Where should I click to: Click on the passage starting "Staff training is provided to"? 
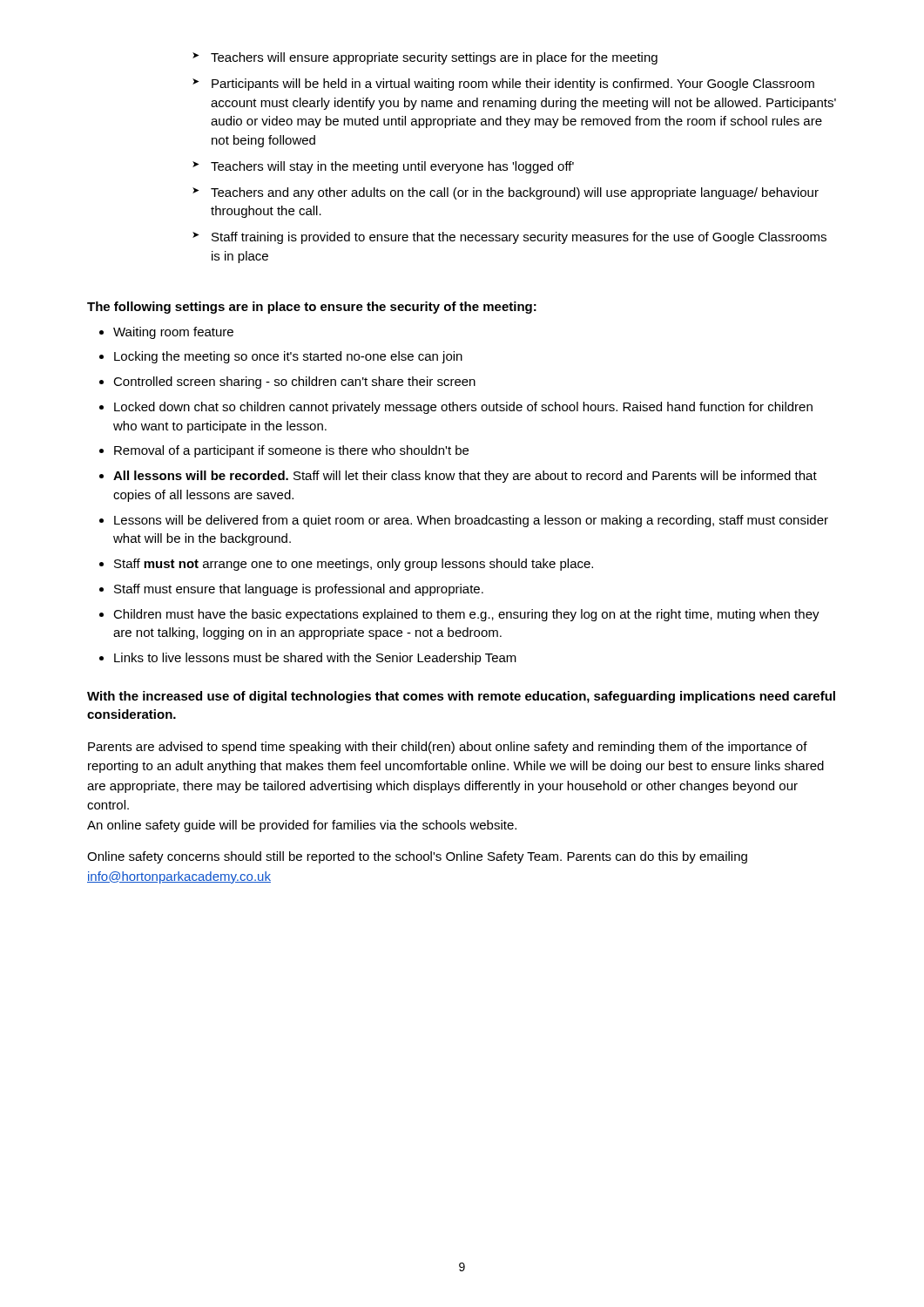519,246
